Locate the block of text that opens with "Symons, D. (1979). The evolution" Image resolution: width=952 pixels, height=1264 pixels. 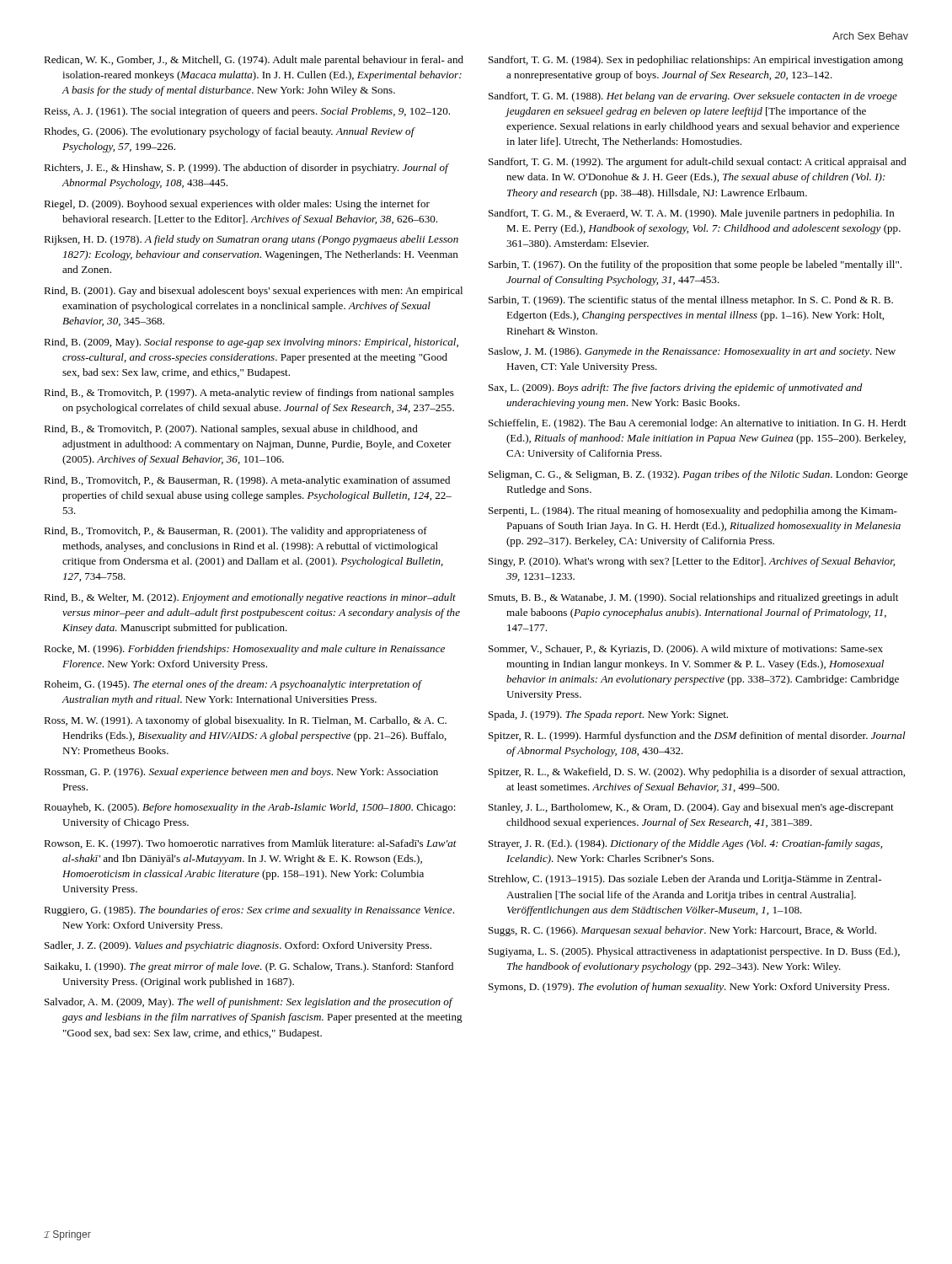click(689, 987)
